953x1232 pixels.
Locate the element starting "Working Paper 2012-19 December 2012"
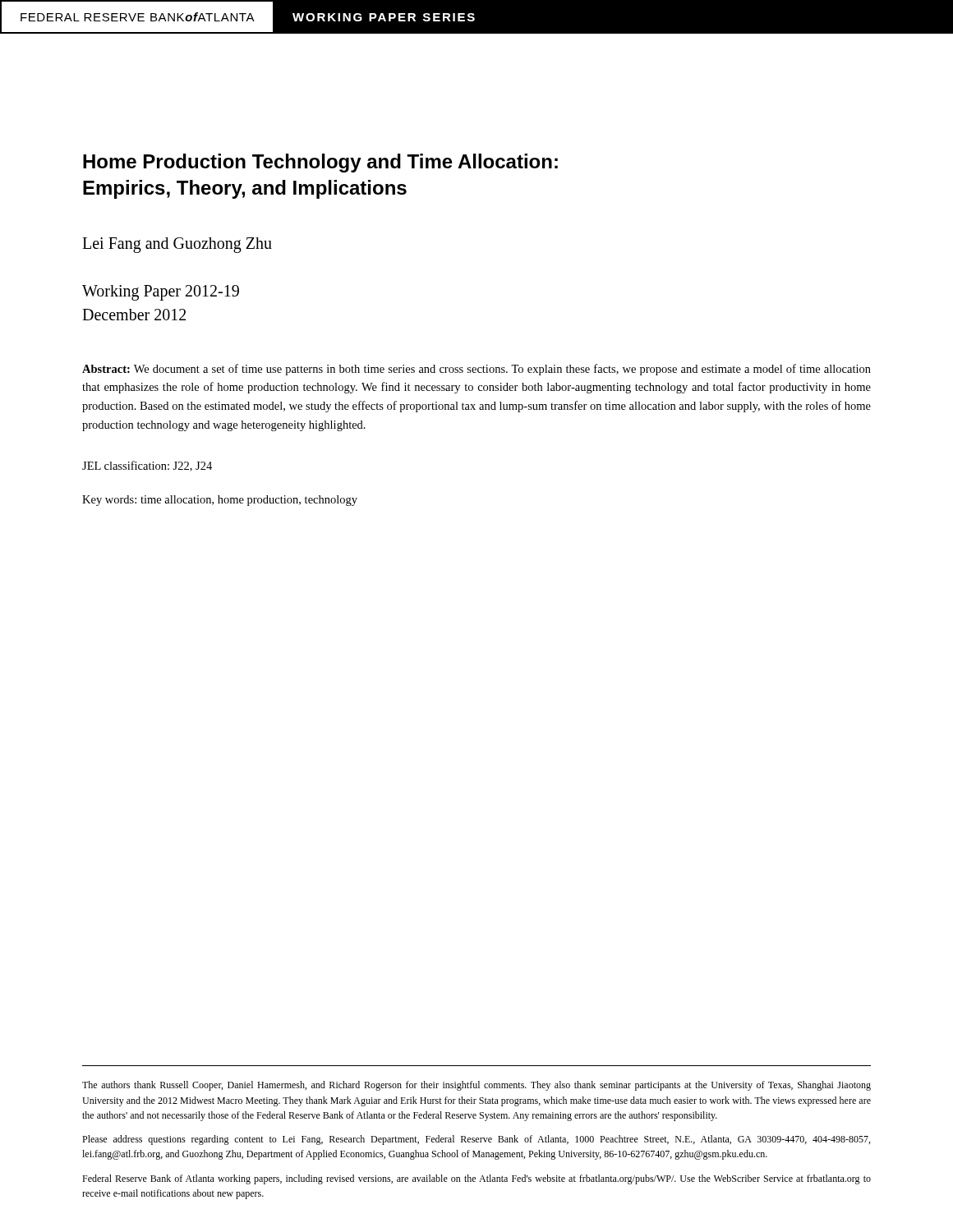pos(161,293)
